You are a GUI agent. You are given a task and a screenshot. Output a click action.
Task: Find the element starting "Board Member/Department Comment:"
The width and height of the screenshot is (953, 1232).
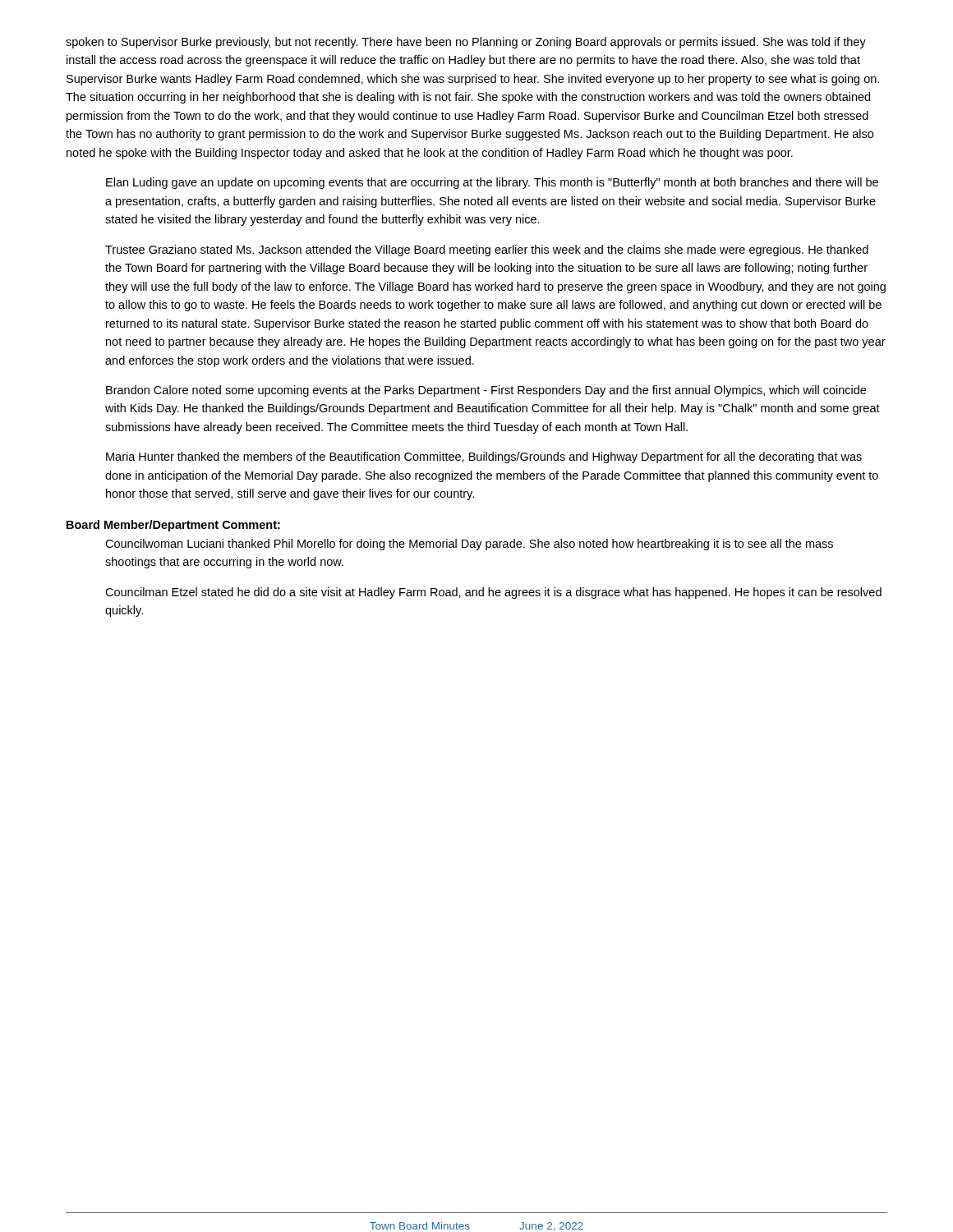[x=173, y=525]
